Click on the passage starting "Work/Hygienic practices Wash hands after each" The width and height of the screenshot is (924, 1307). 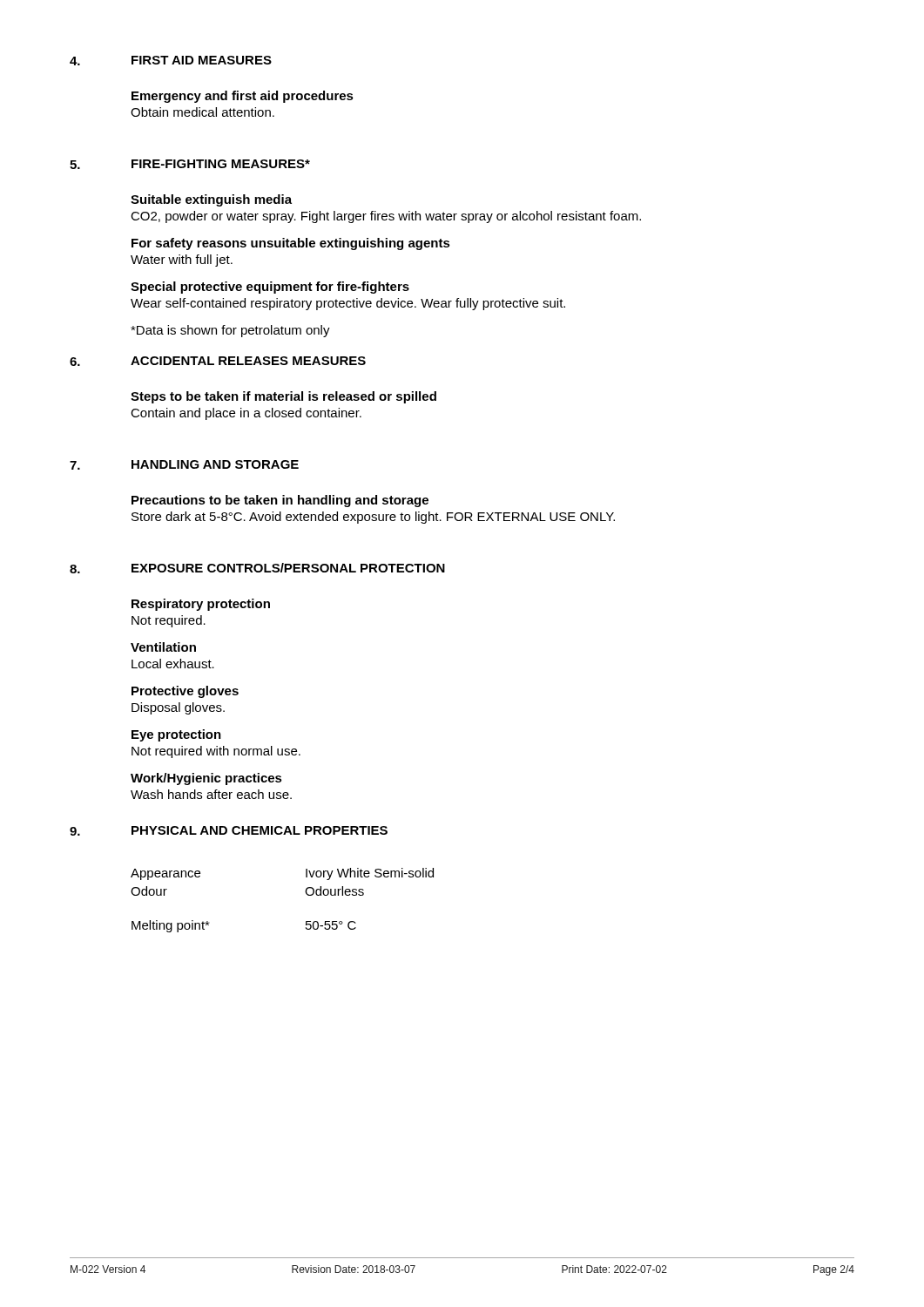coord(206,779)
